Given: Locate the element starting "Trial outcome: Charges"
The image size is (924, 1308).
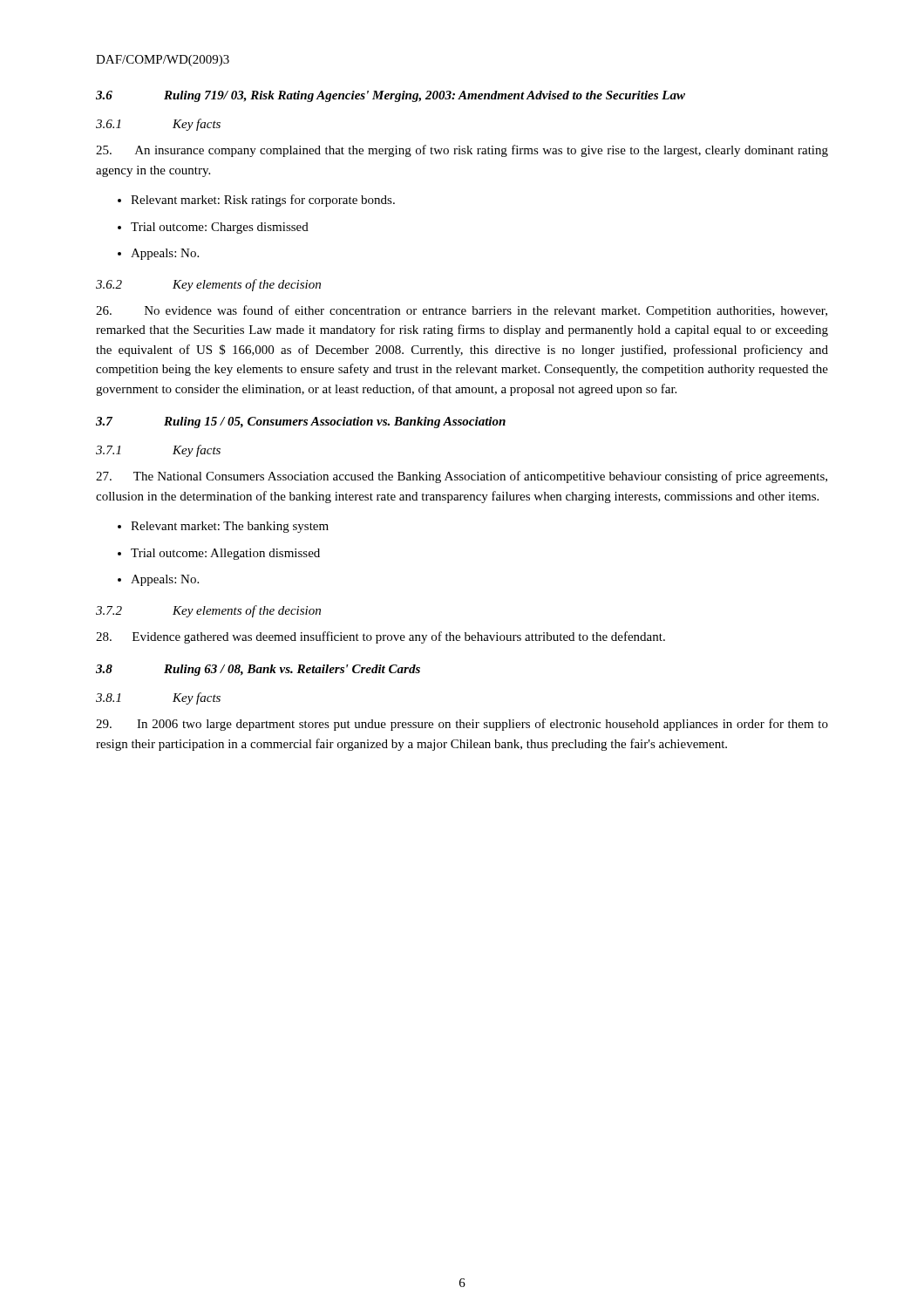Looking at the screenshot, I should click(x=220, y=226).
